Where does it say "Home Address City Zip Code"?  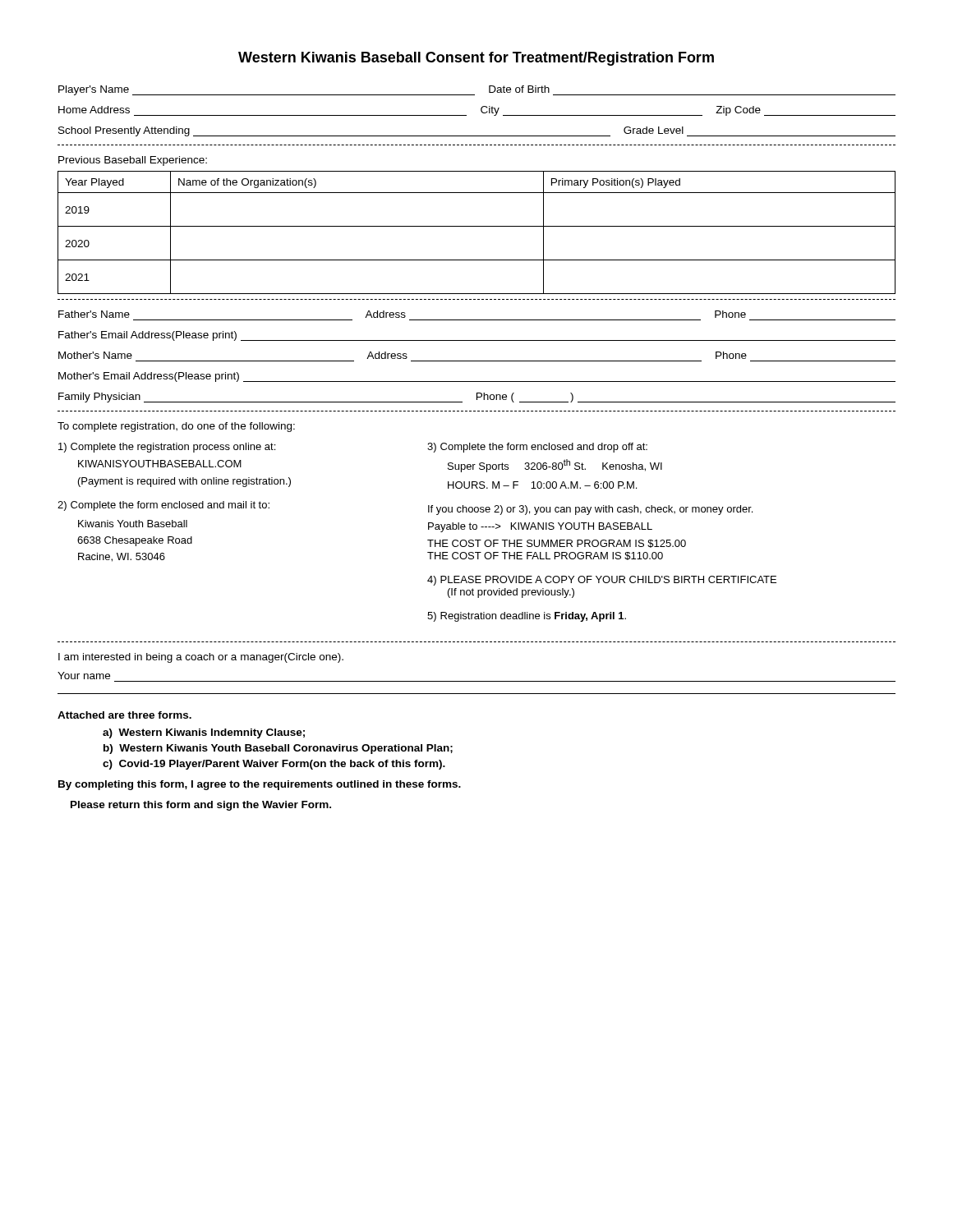476,110
